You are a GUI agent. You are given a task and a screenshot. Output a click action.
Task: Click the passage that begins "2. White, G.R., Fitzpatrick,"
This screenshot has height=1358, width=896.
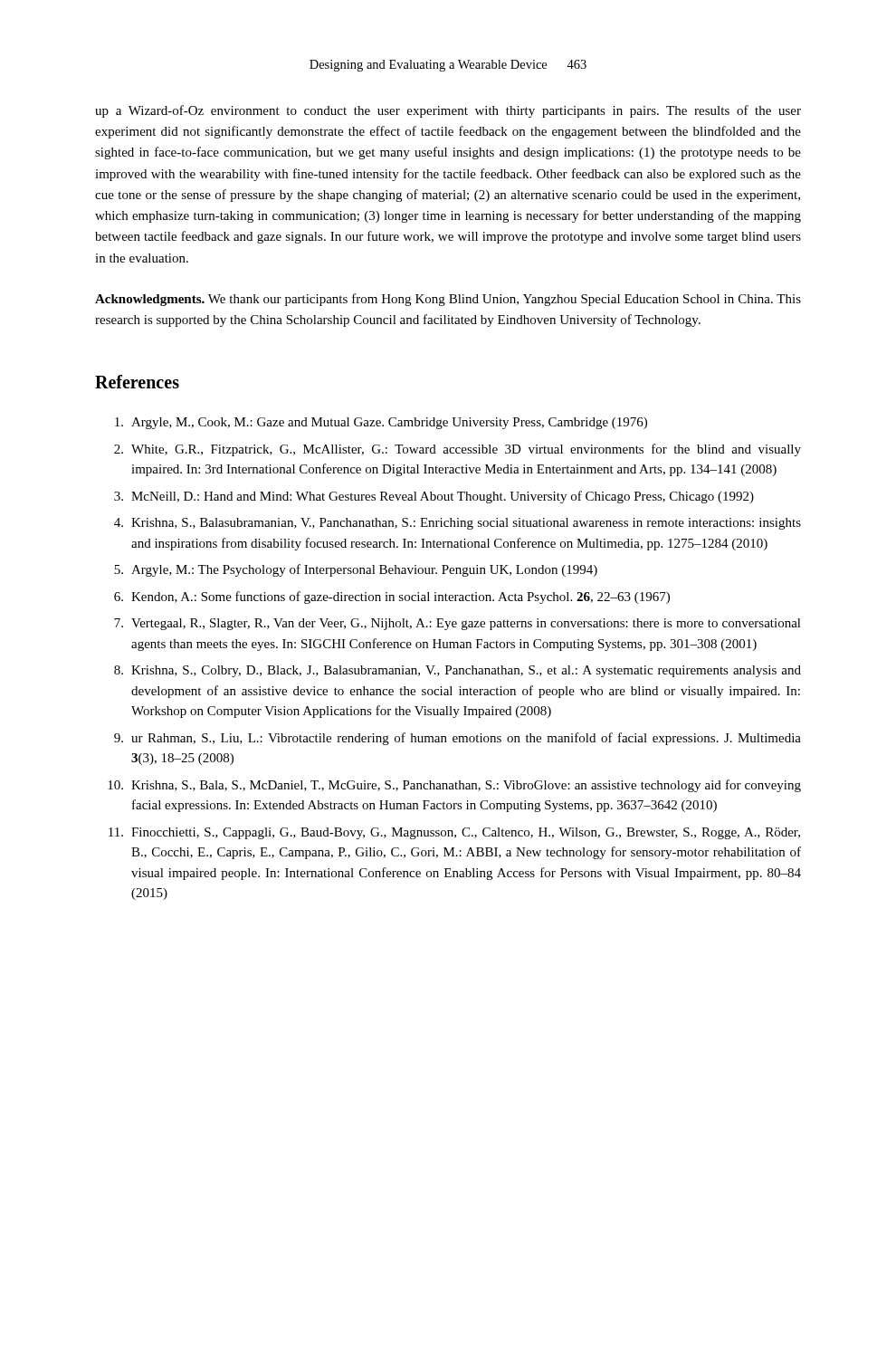(x=448, y=459)
